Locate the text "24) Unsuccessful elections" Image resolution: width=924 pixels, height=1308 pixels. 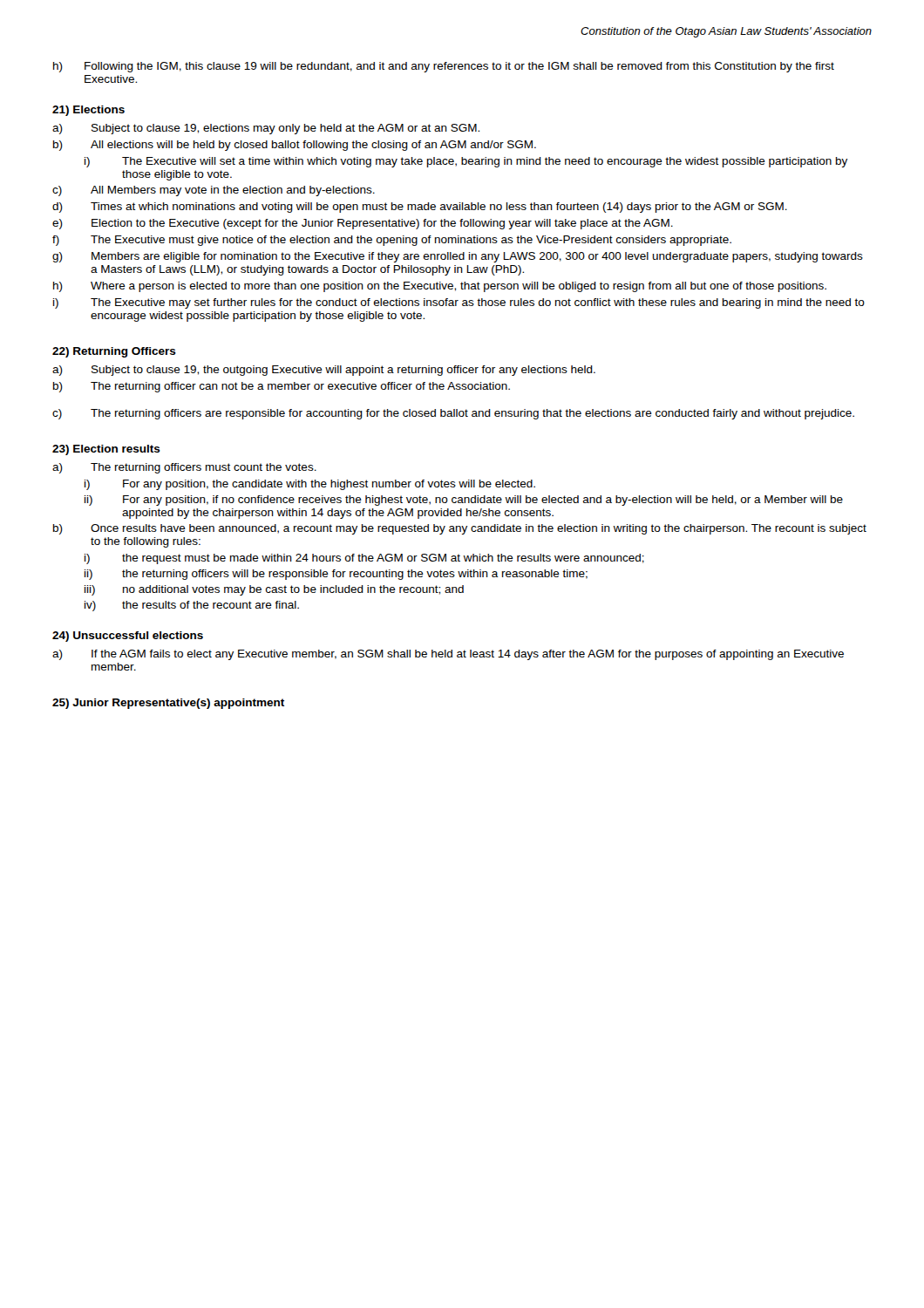pyautogui.click(x=128, y=635)
